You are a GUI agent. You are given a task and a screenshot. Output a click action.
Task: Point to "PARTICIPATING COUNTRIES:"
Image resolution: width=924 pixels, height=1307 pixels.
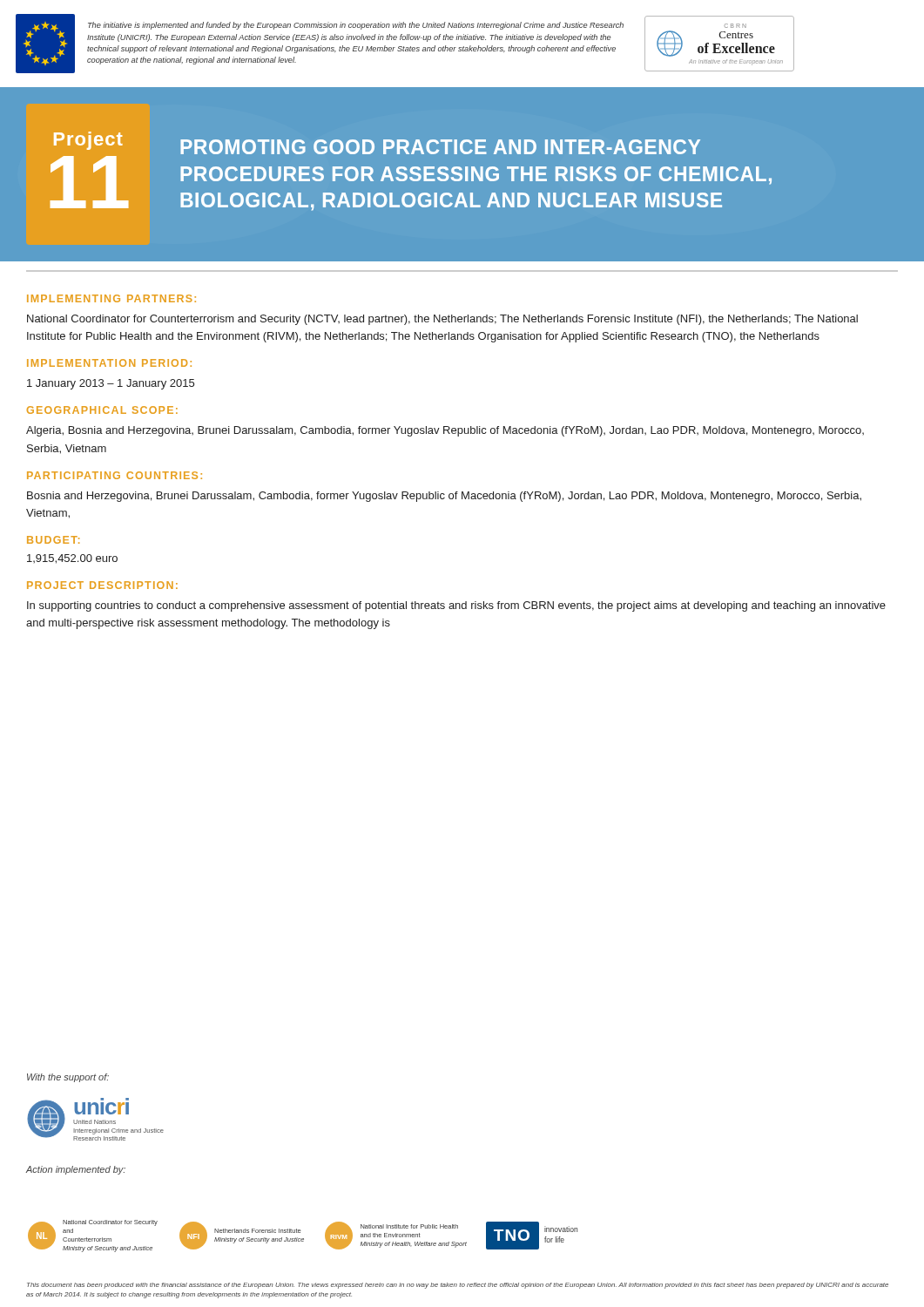pos(115,475)
